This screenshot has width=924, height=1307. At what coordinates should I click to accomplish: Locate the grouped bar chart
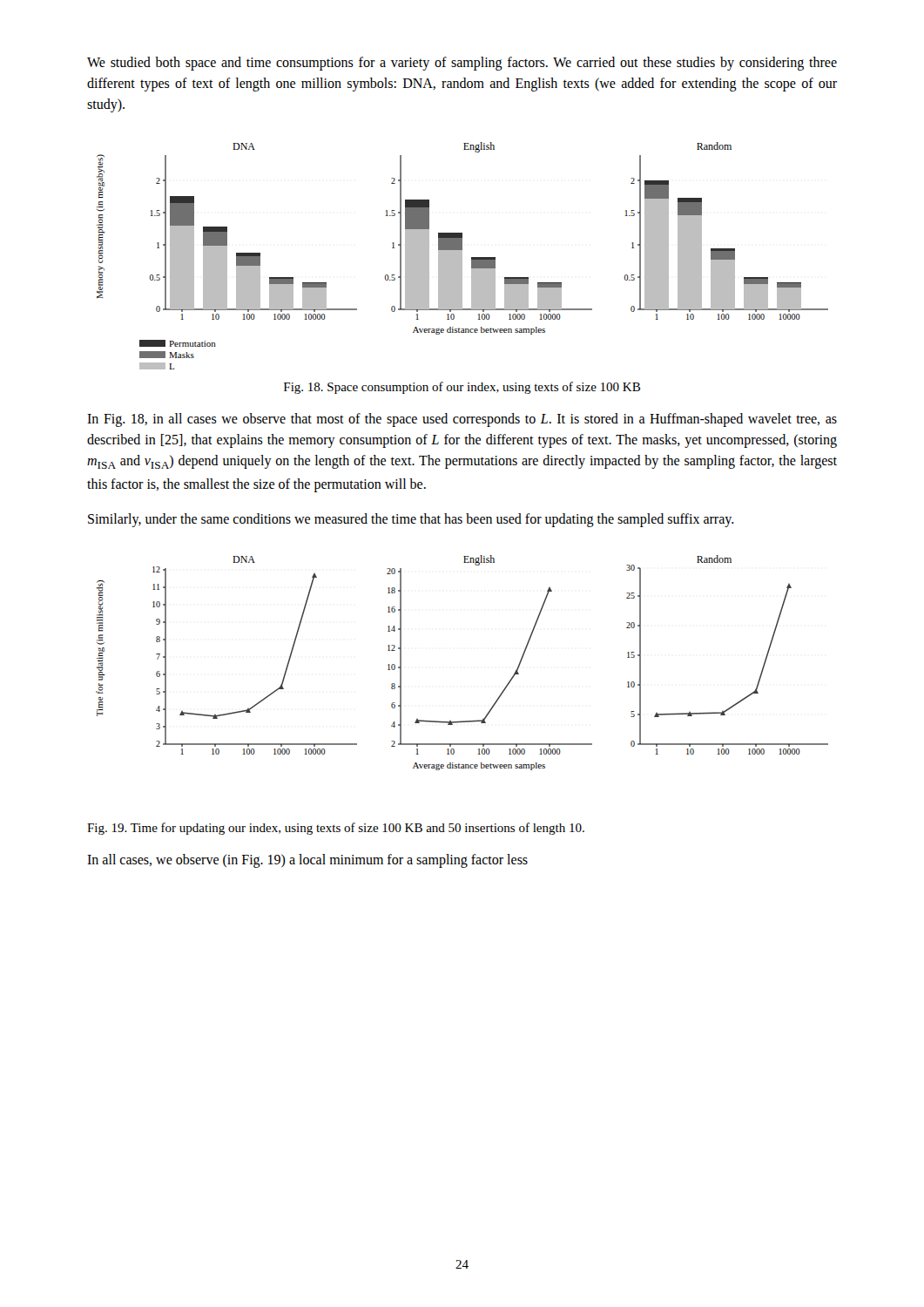(x=462, y=254)
